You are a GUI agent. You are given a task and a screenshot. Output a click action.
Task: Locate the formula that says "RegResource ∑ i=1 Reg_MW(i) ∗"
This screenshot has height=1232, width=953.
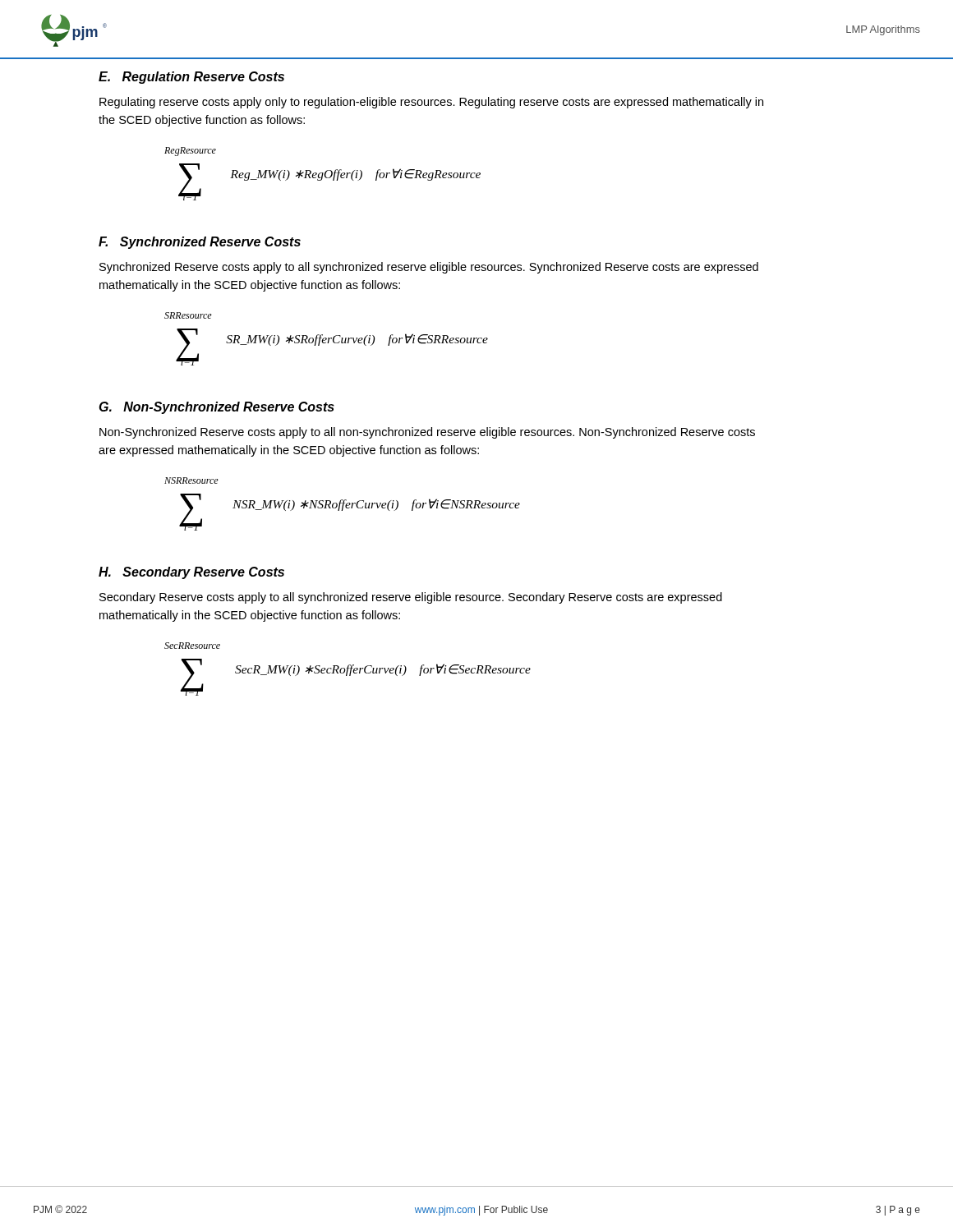323,174
